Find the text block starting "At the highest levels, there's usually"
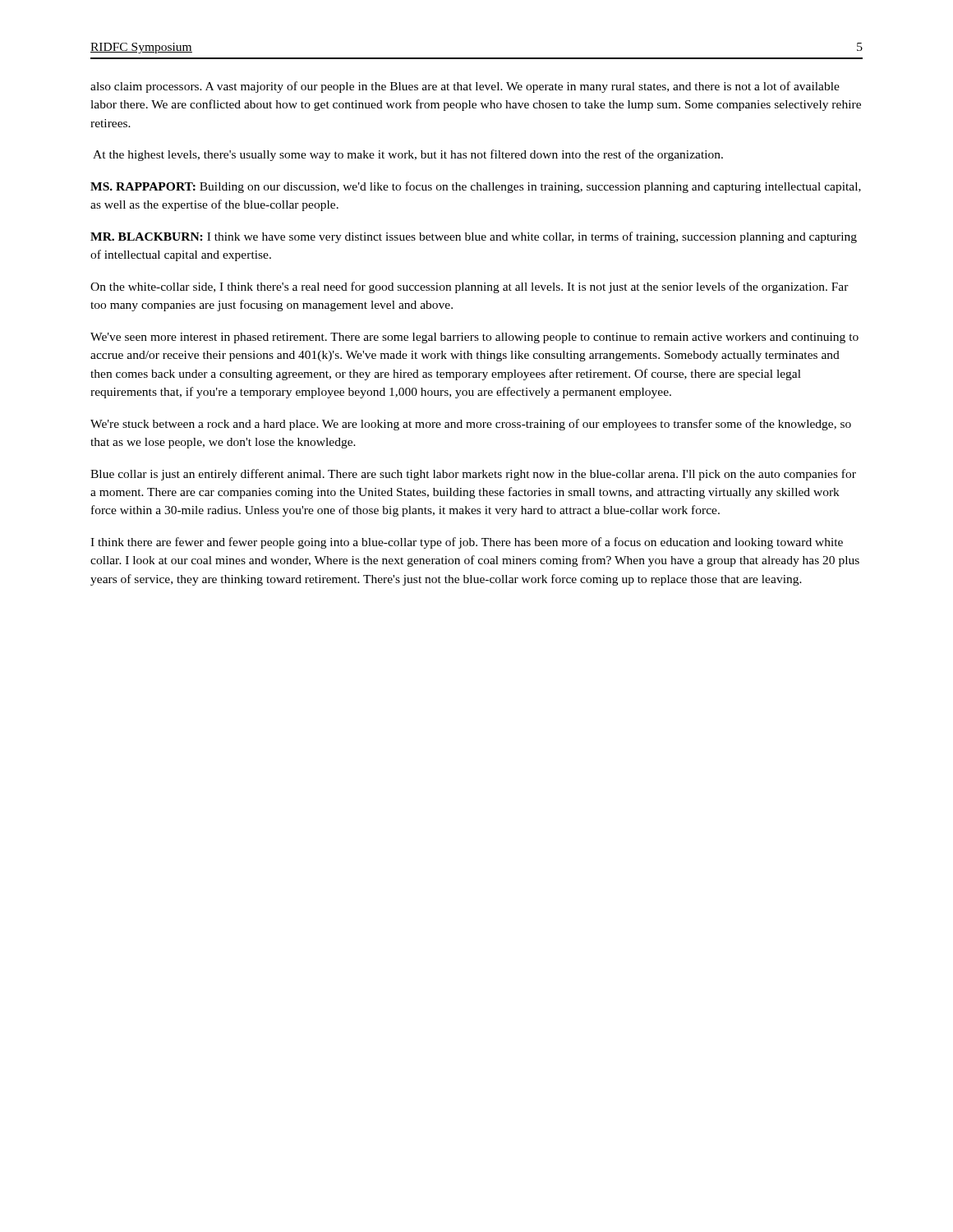The width and height of the screenshot is (953, 1232). coord(407,154)
